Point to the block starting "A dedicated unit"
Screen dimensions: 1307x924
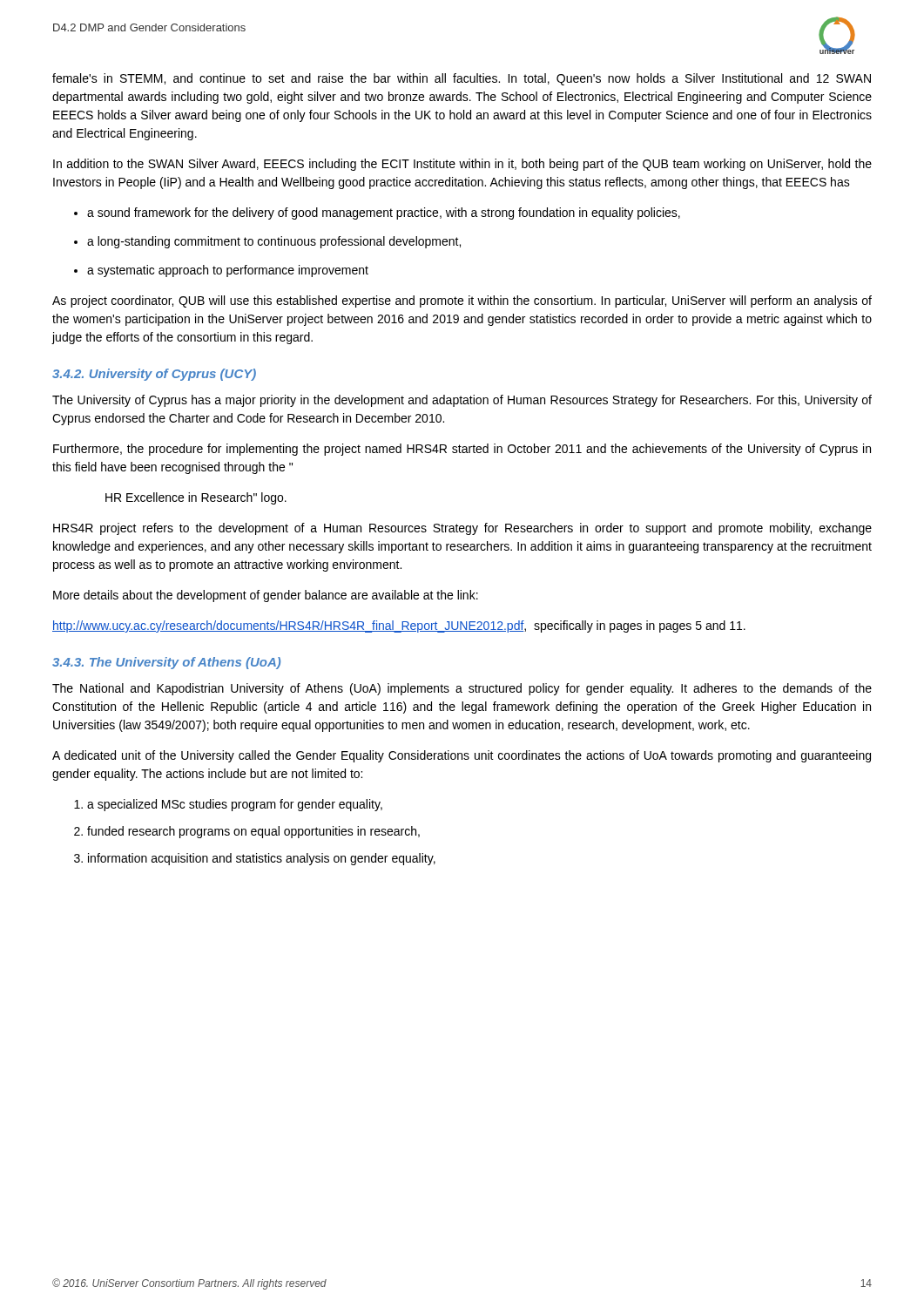462,765
